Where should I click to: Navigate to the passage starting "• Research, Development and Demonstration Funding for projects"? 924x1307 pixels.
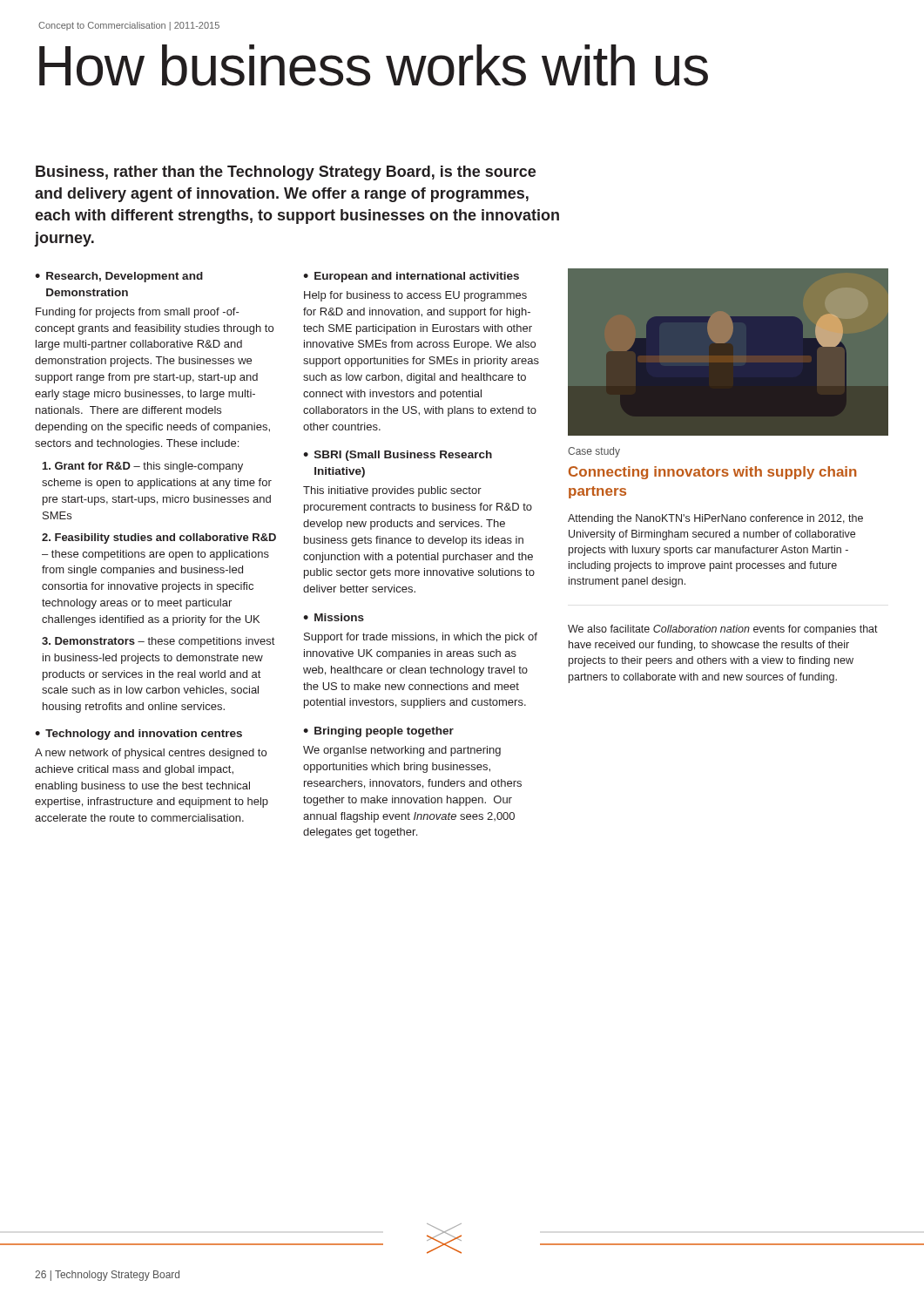[x=156, y=492]
